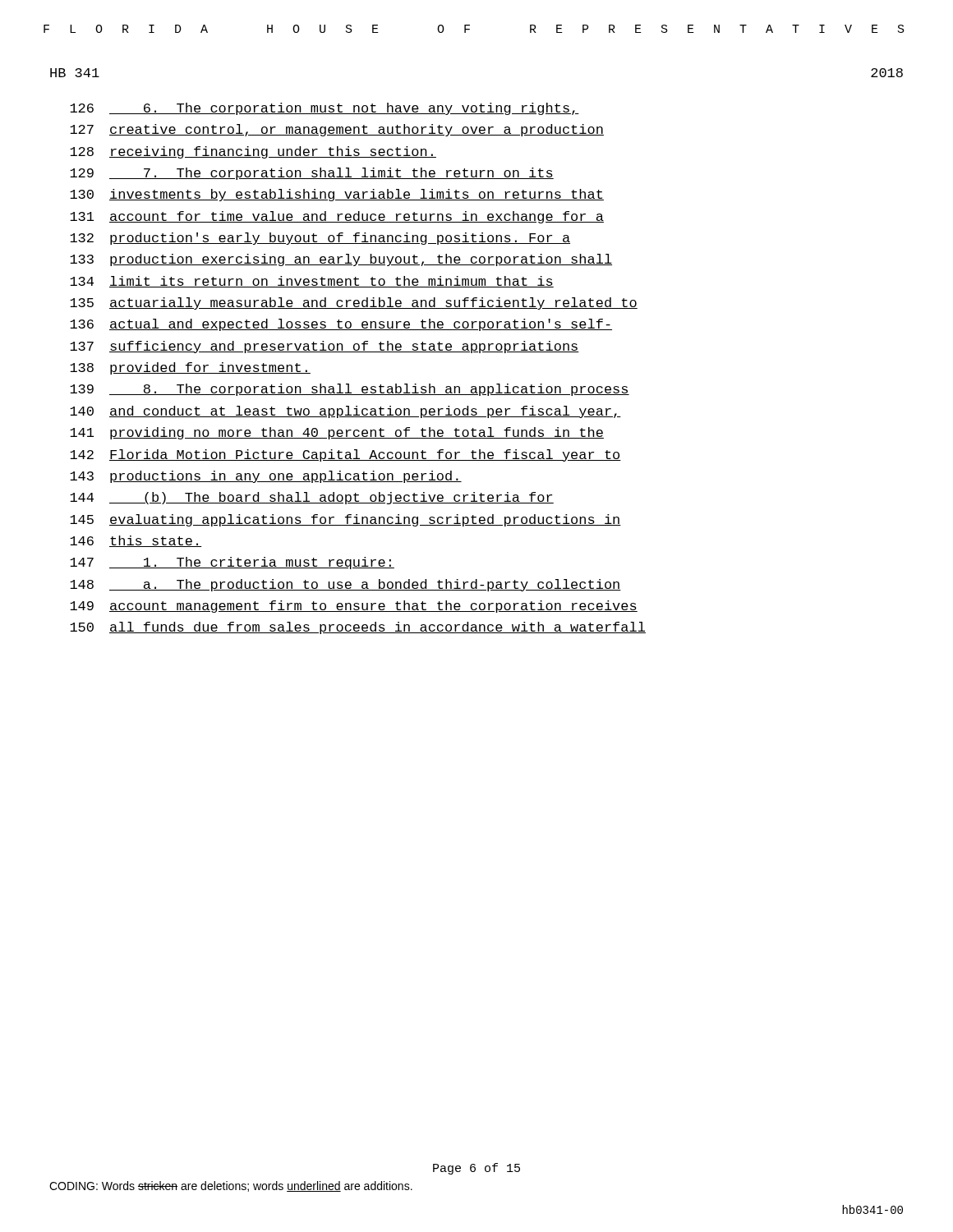Locate the list item that reads "149 account management firm to"
The image size is (953, 1232).
(x=476, y=607)
